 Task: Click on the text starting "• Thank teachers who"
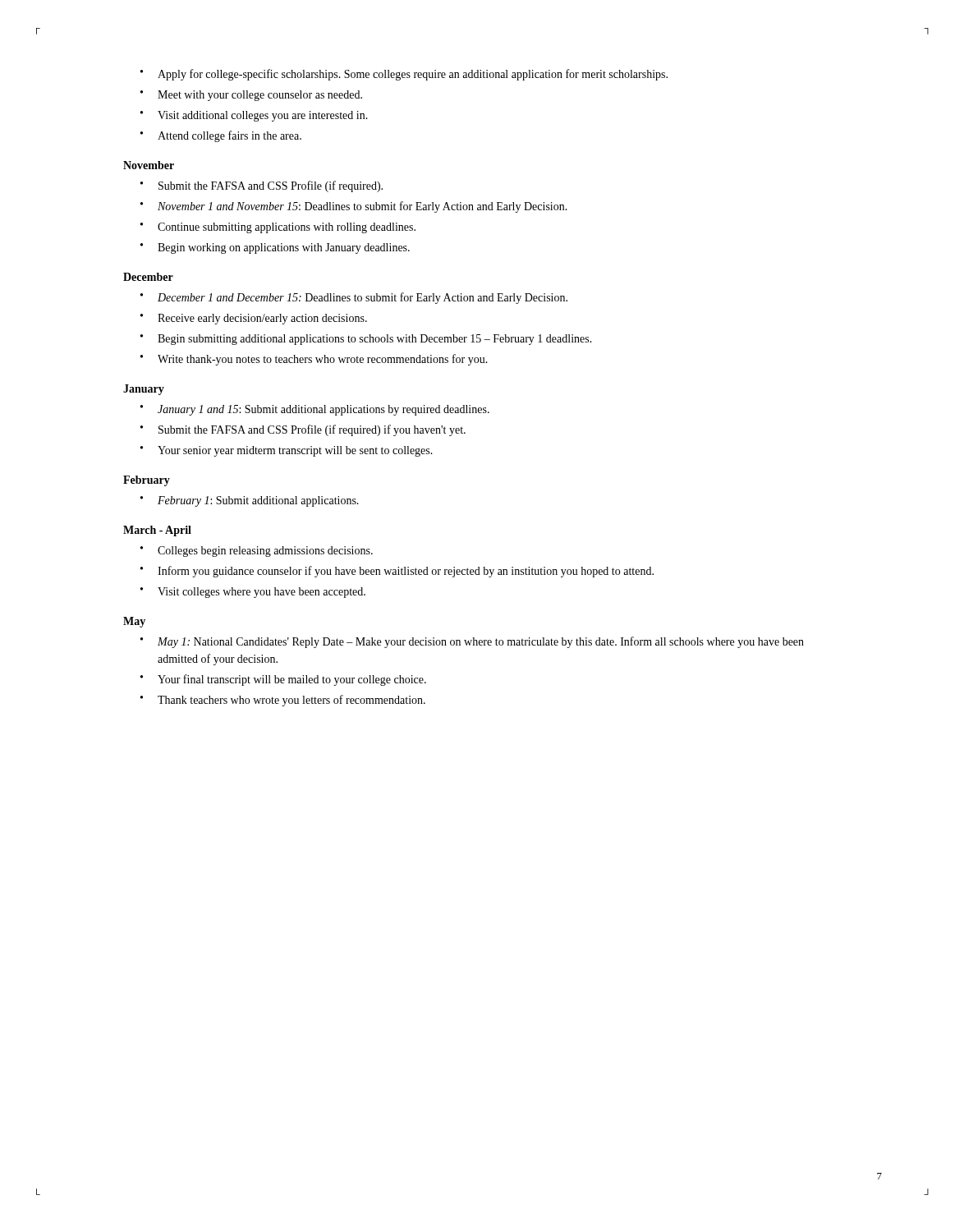pos(283,701)
